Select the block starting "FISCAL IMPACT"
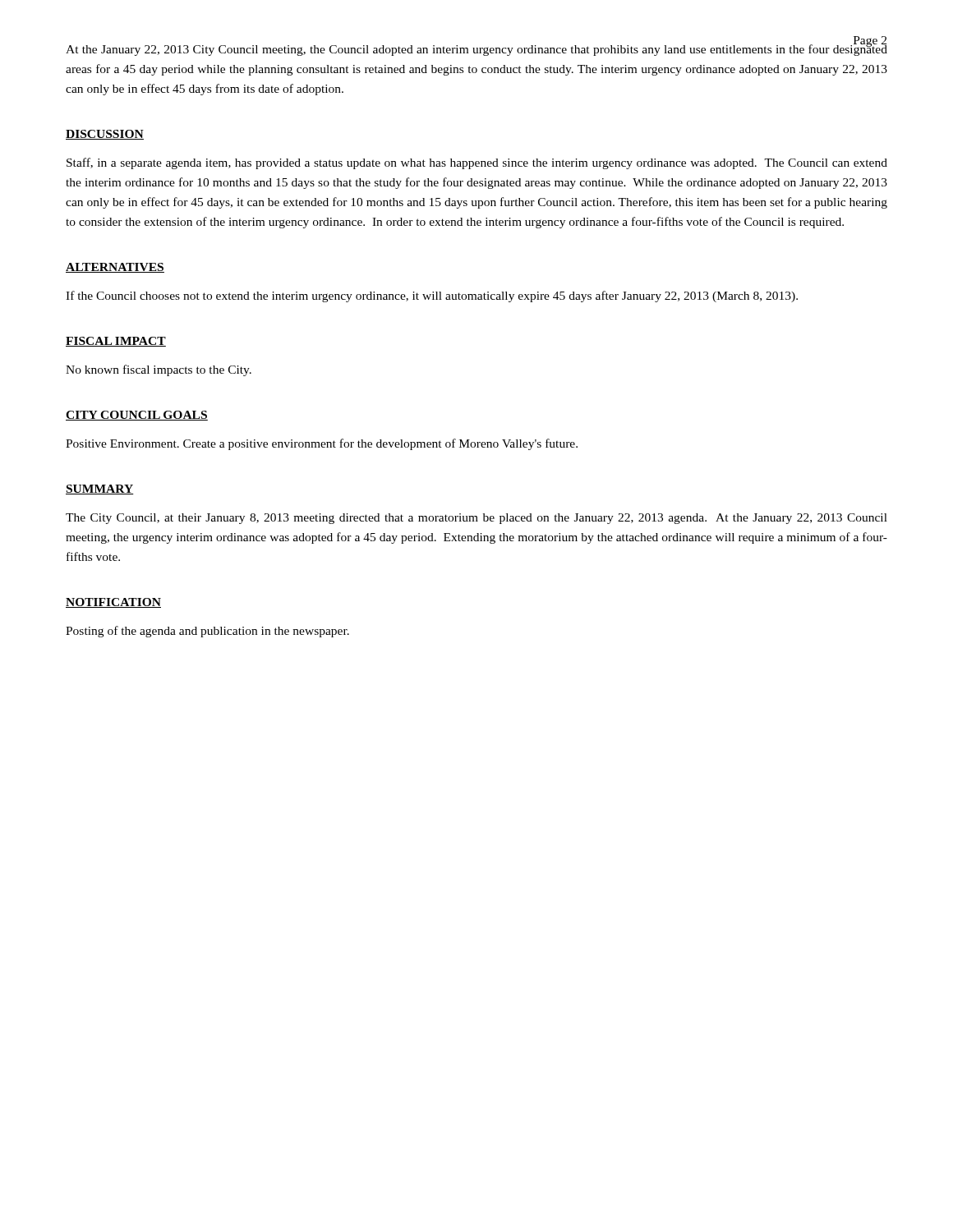The height and width of the screenshot is (1232, 953). [x=116, y=341]
